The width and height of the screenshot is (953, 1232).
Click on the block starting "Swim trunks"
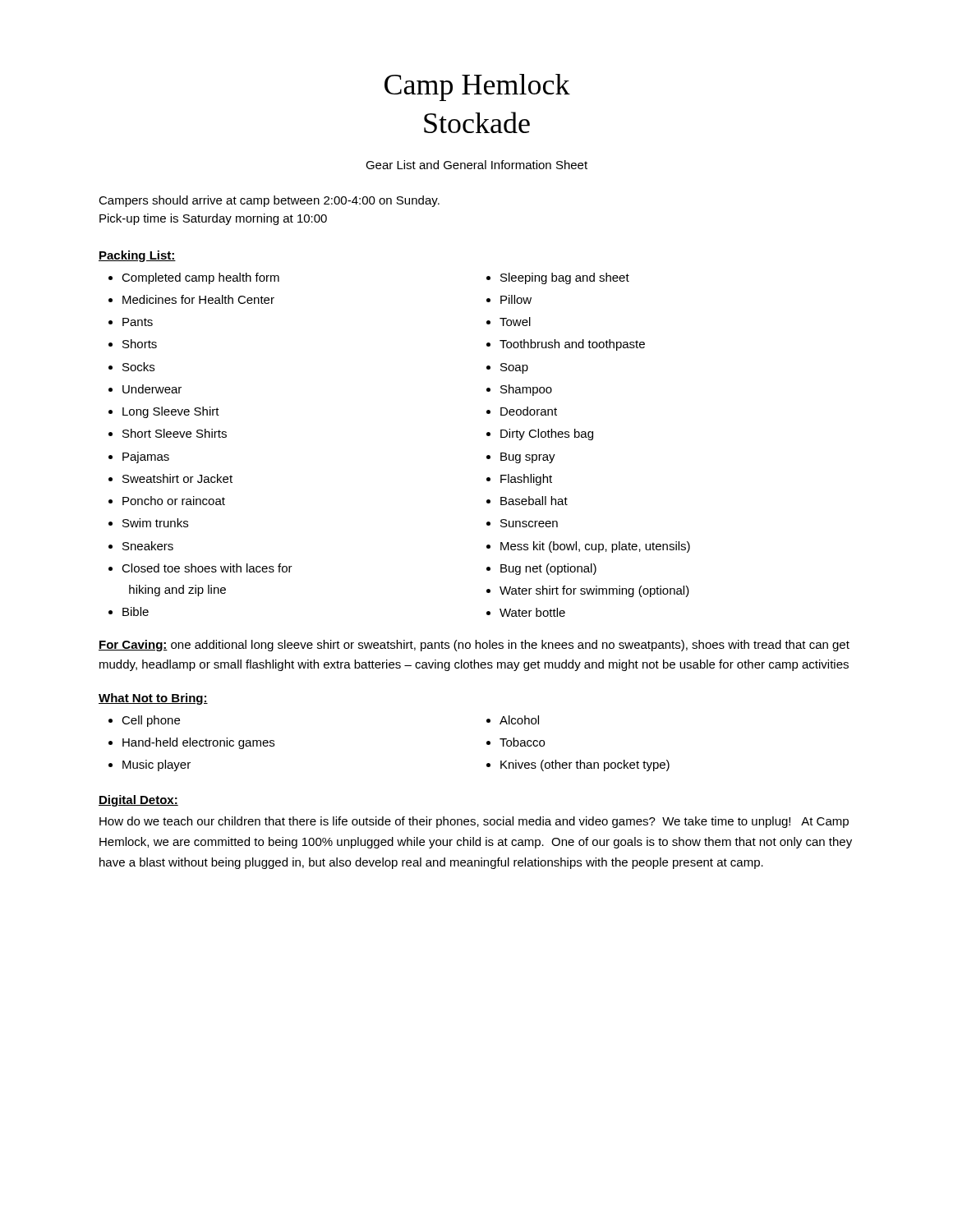coord(155,523)
